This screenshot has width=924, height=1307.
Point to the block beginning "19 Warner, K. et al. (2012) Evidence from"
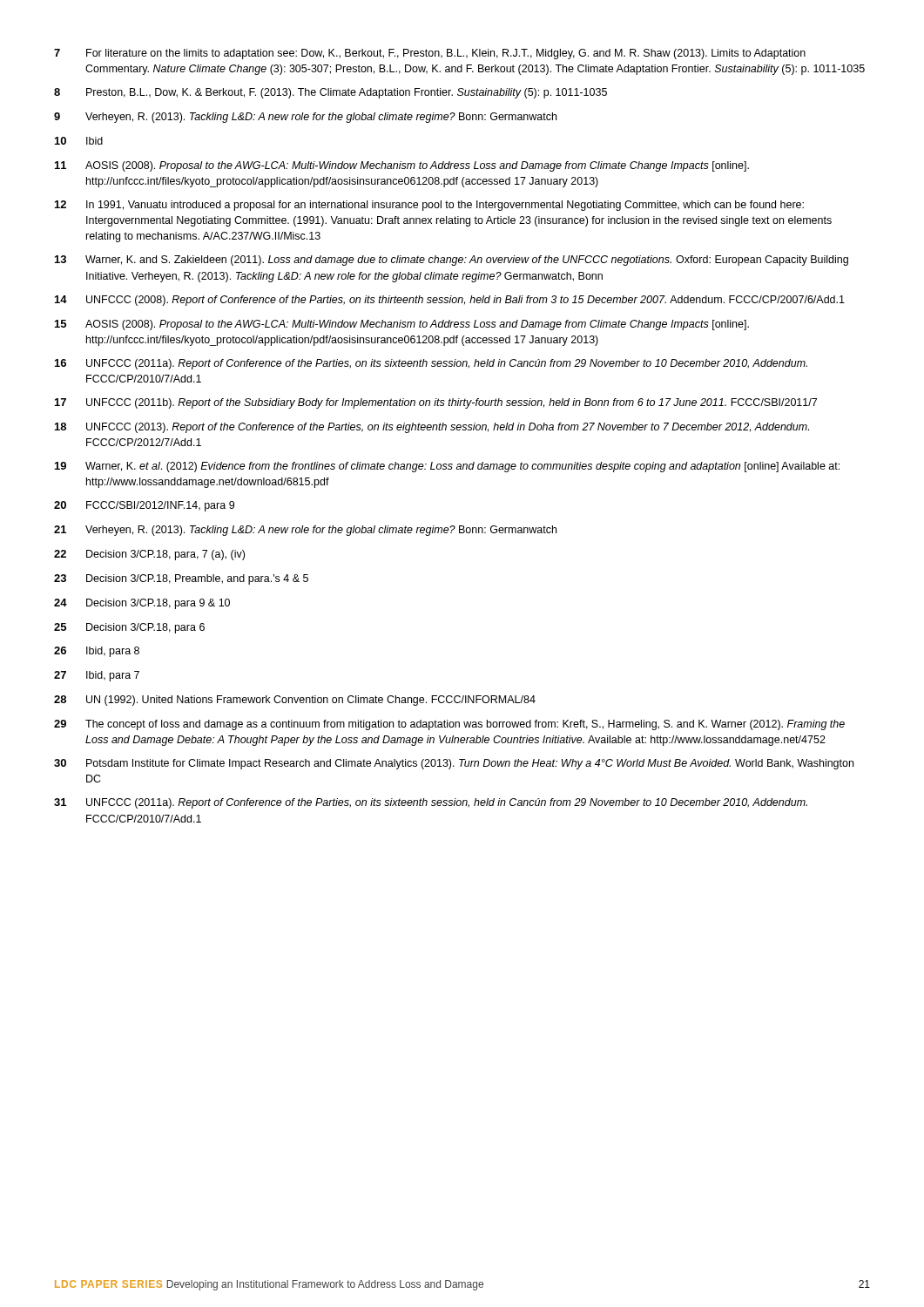tap(462, 474)
